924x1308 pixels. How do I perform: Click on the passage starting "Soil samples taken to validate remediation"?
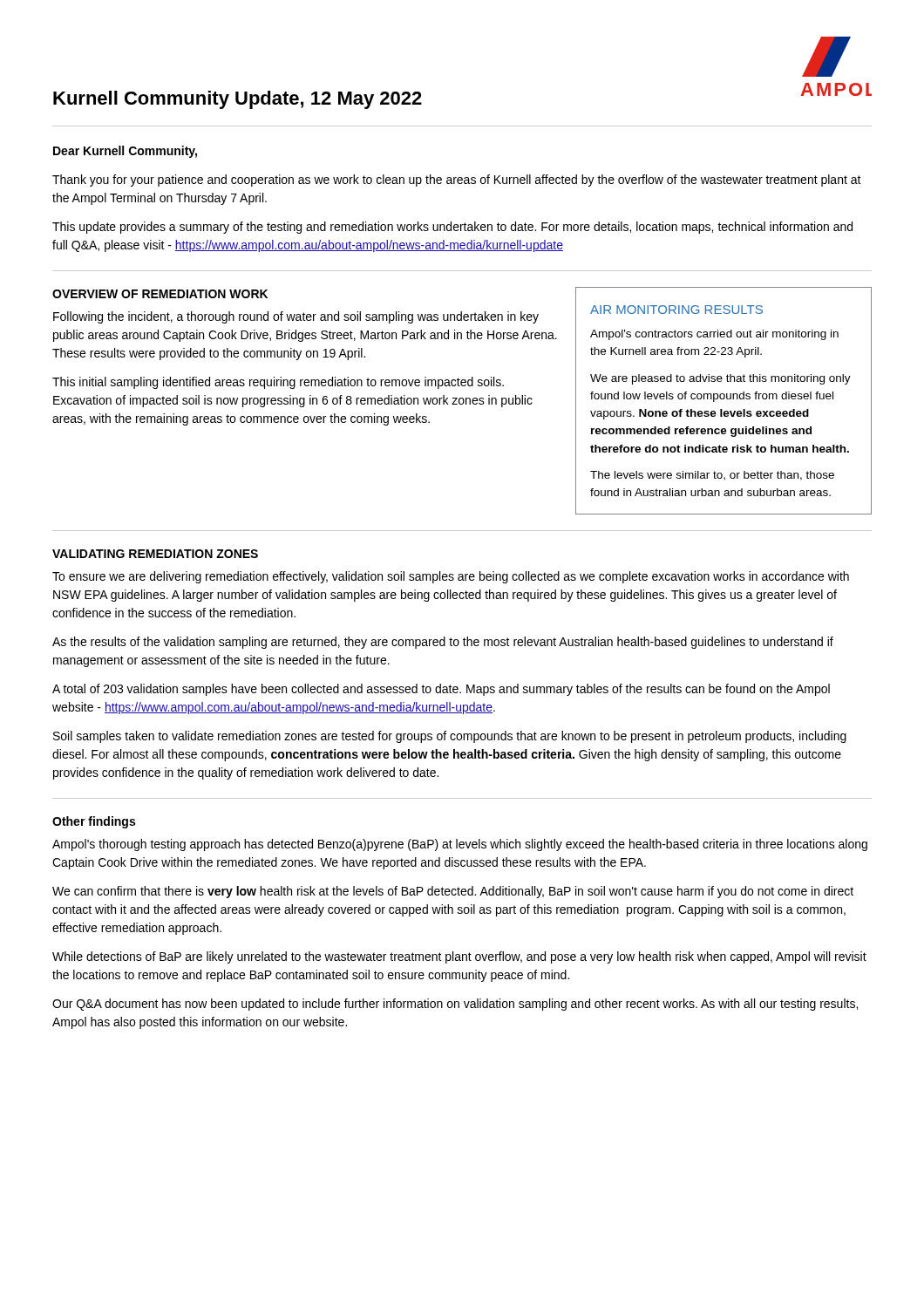pos(449,755)
